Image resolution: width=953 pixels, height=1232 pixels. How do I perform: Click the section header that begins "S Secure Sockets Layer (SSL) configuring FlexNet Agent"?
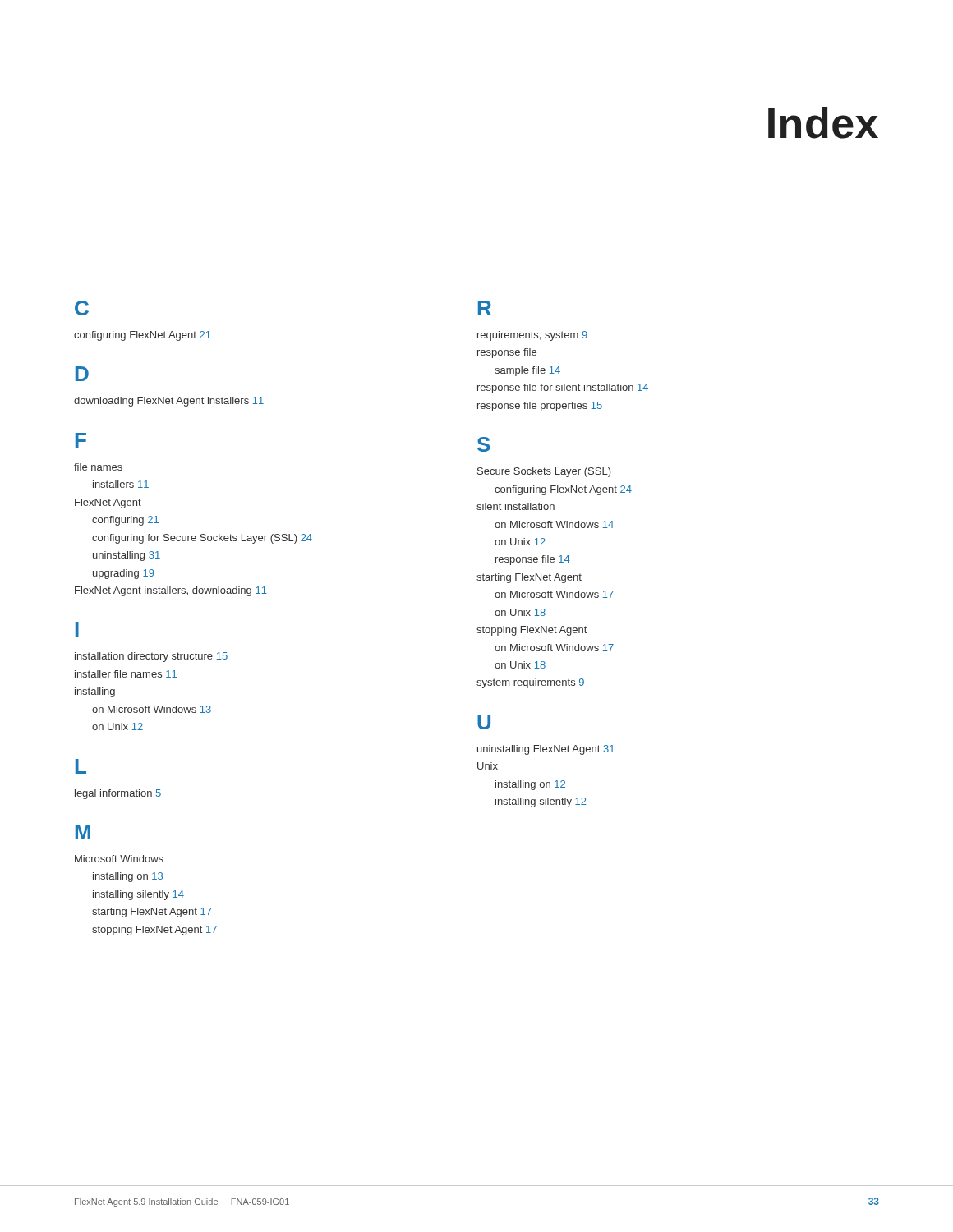coord(483,444)
